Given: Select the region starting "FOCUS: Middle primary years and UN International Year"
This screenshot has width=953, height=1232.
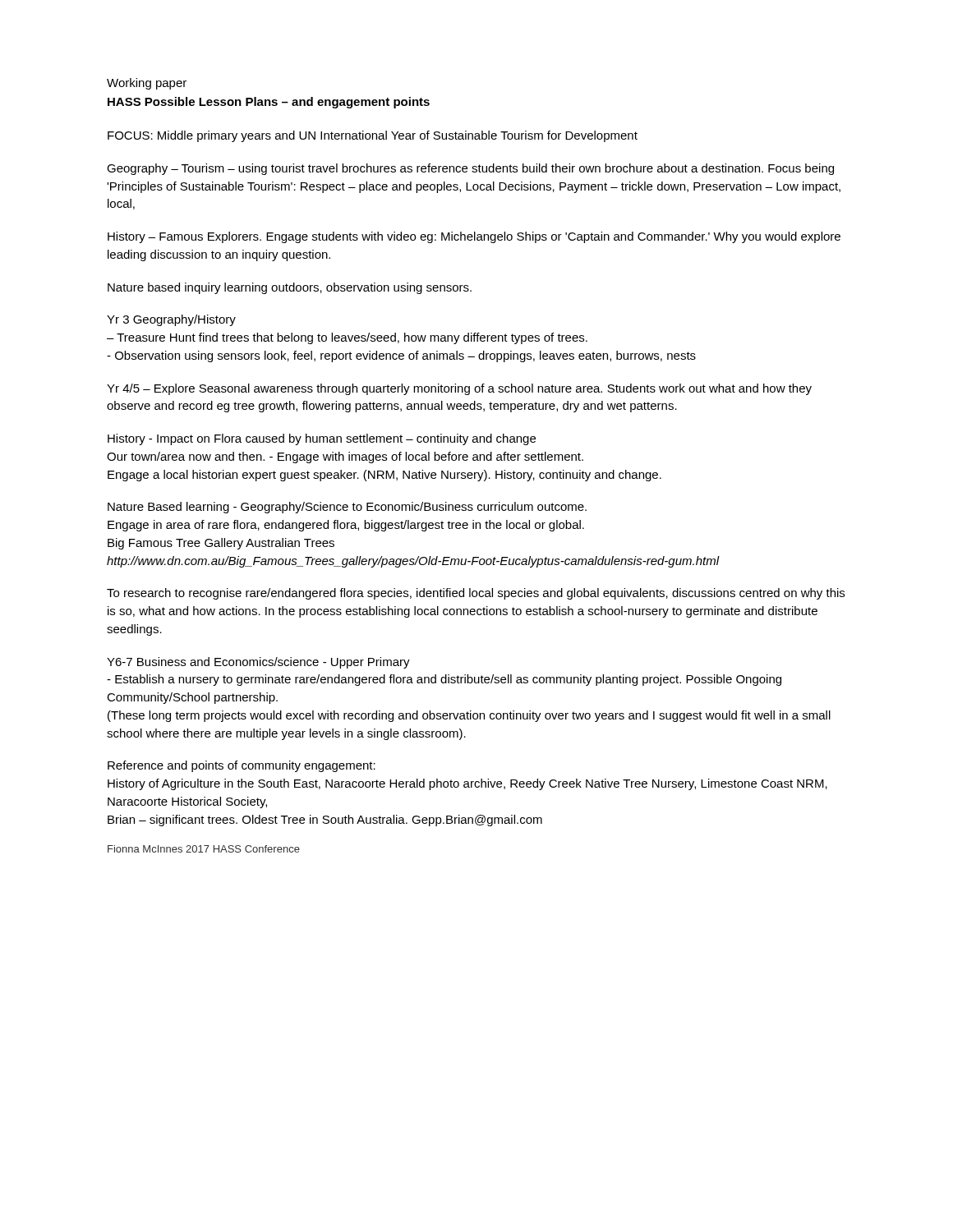Looking at the screenshot, I should tap(372, 135).
